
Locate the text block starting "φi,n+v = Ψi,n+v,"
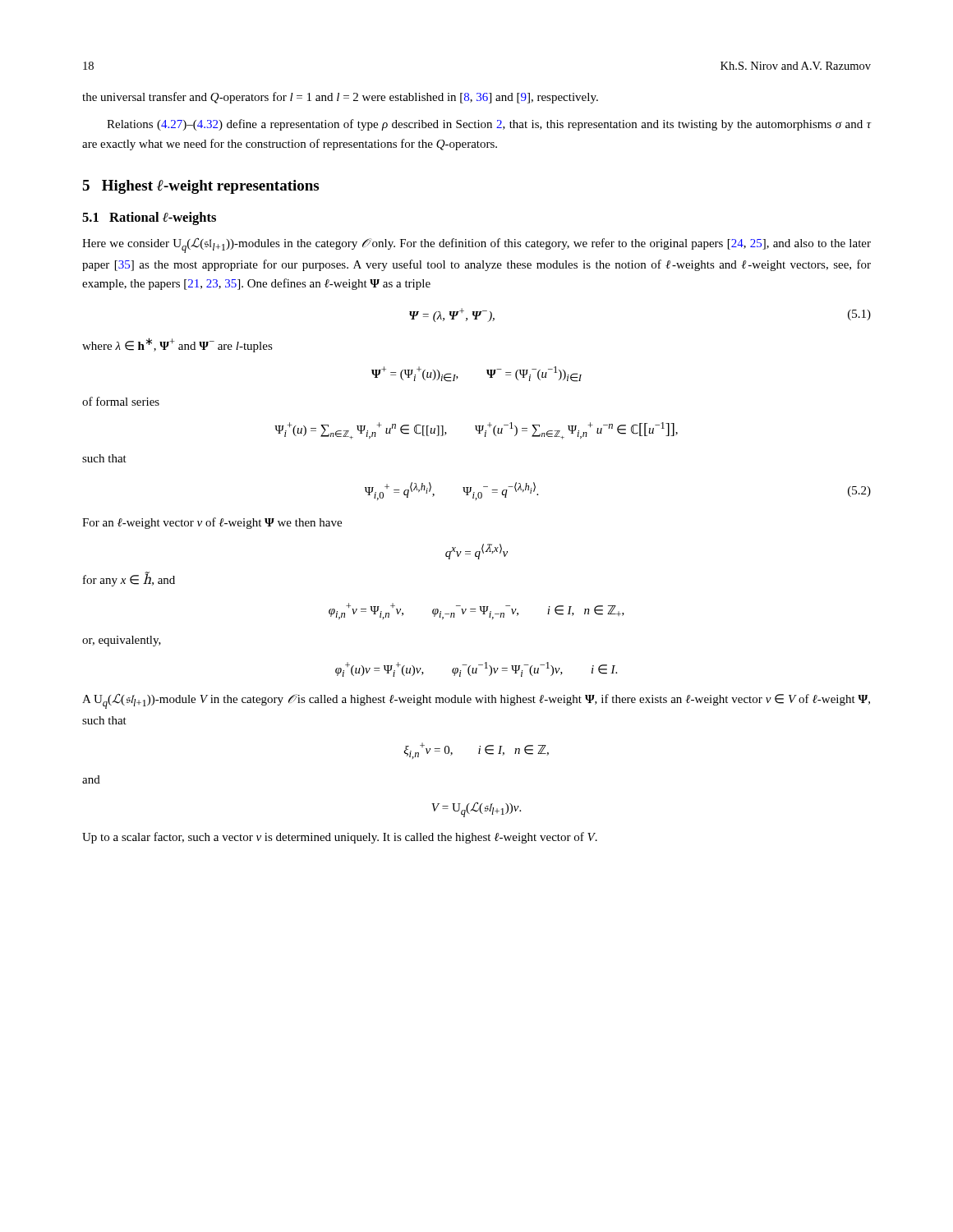point(476,610)
